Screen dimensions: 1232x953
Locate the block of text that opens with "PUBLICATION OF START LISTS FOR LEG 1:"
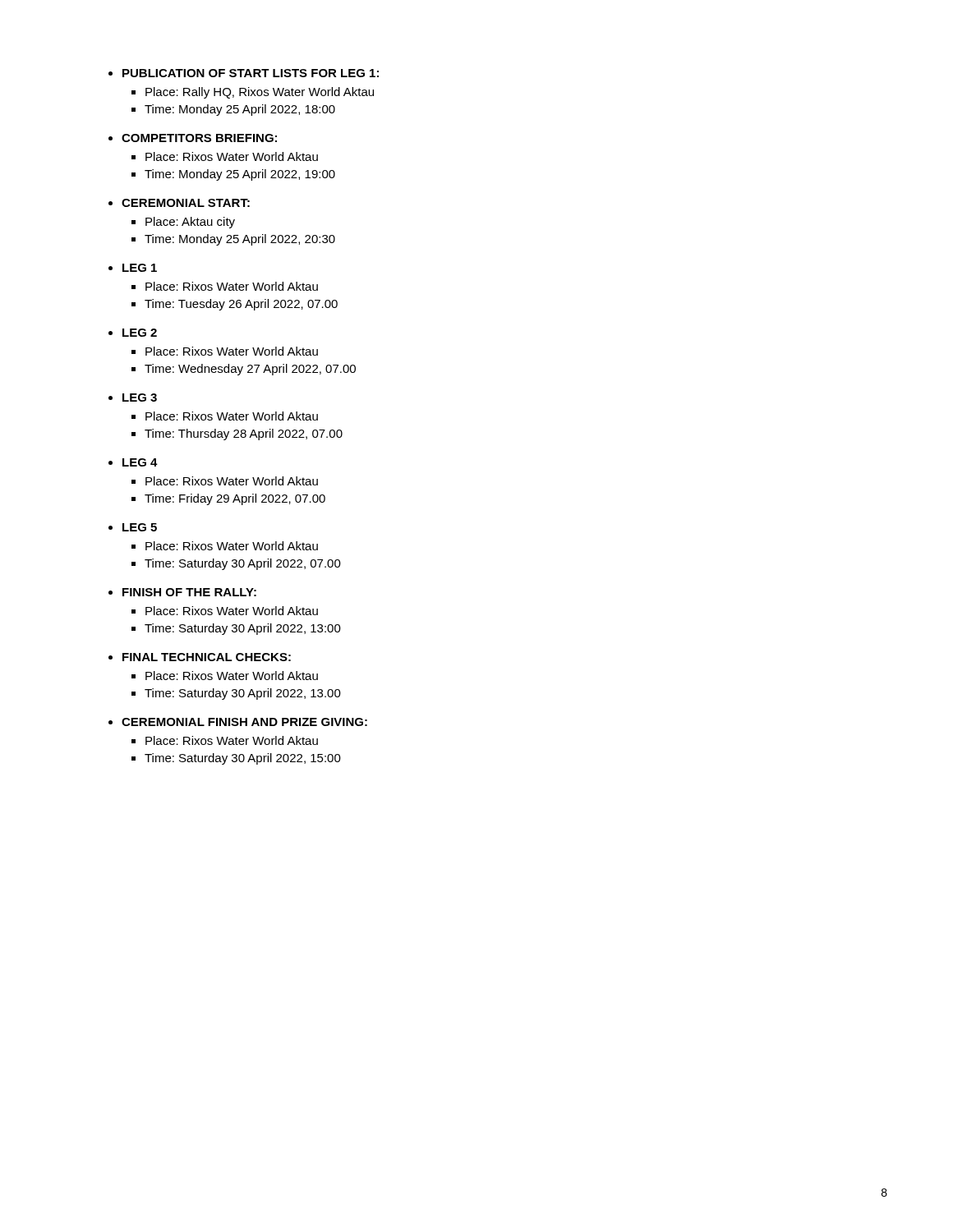click(x=251, y=73)
